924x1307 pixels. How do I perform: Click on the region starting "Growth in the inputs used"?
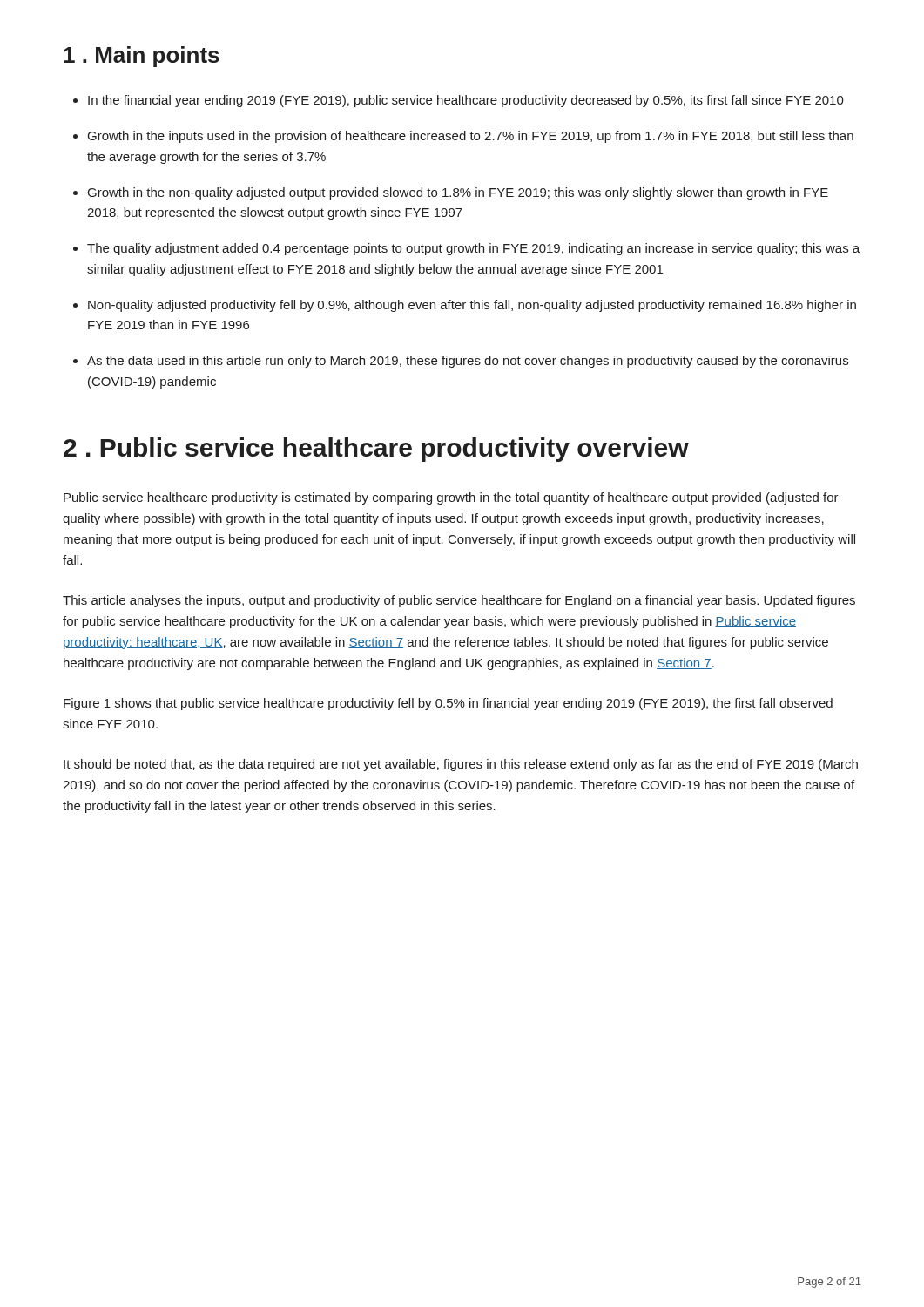471,146
